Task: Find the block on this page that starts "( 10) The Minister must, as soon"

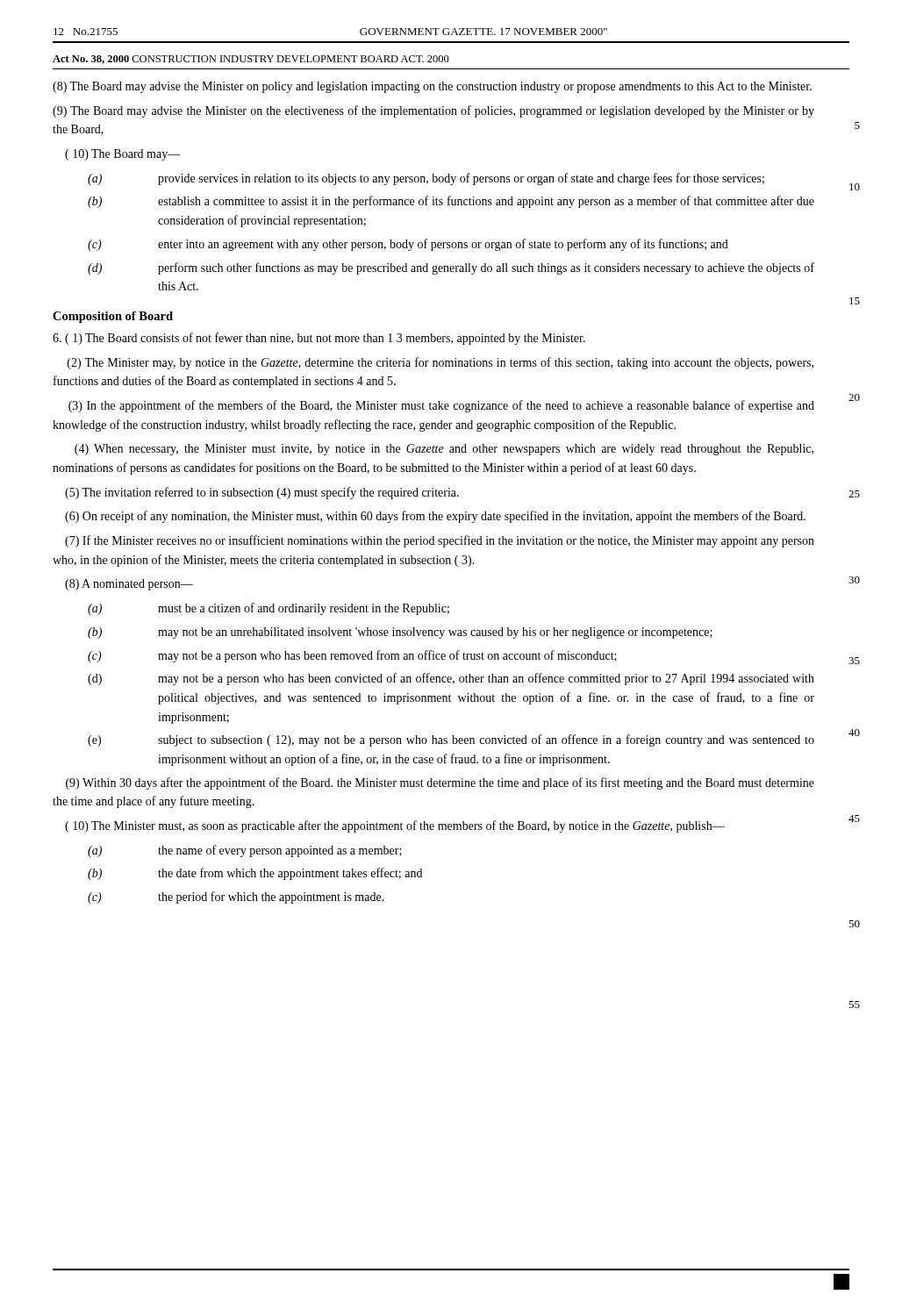Action: pos(389,826)
